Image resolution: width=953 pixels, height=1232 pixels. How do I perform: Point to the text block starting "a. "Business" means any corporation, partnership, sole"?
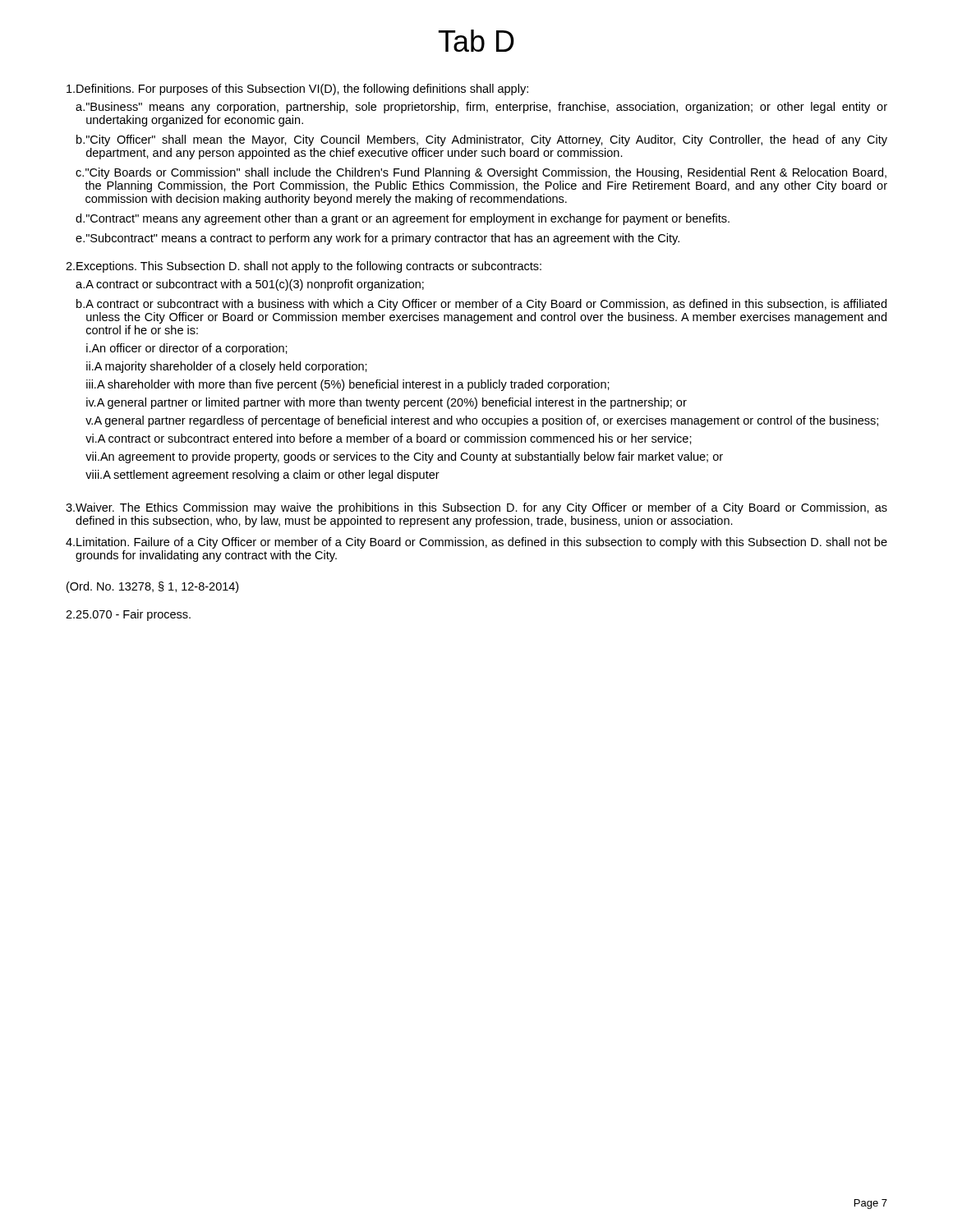[481, 113]
